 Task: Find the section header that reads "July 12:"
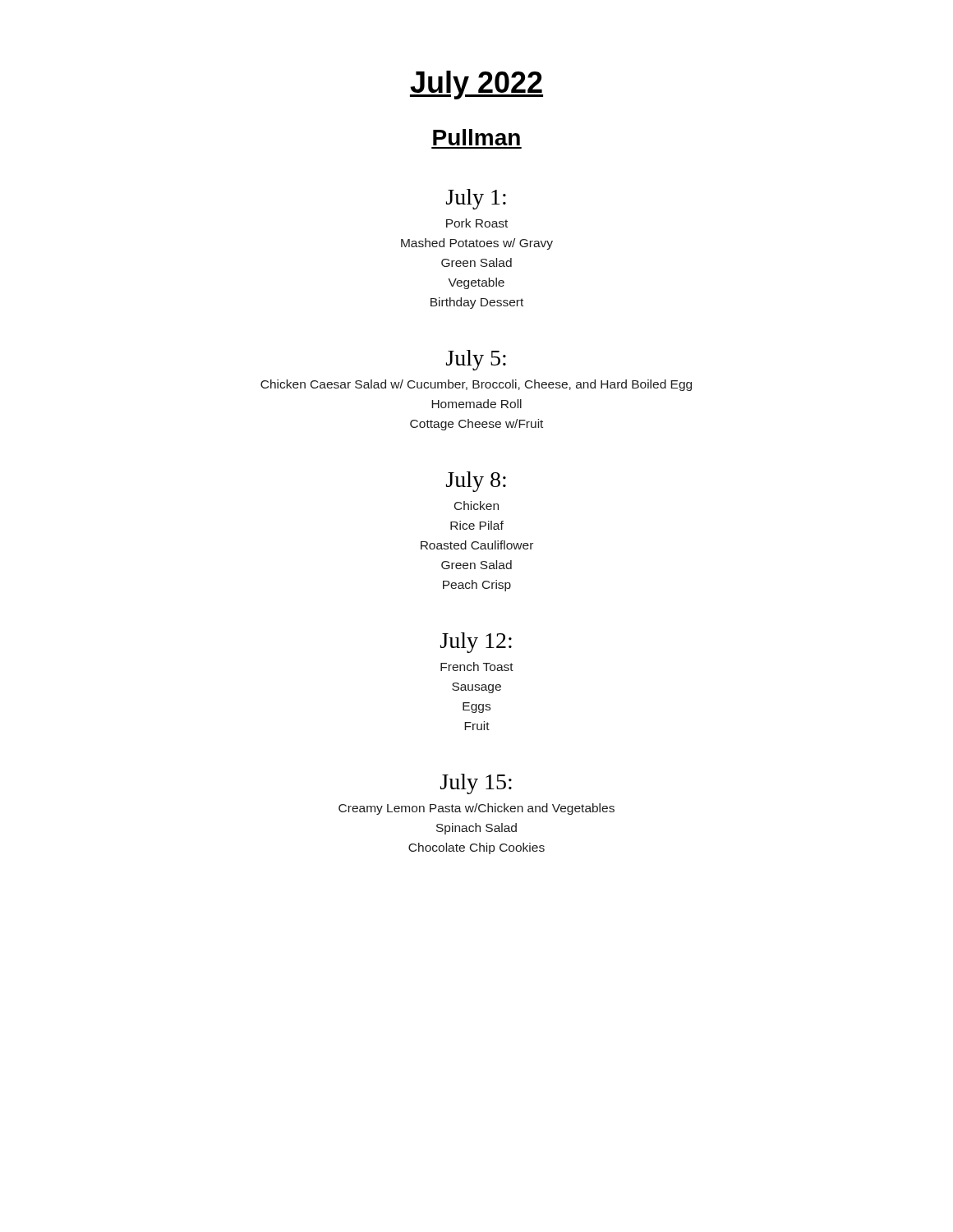[x=476, y=640]
